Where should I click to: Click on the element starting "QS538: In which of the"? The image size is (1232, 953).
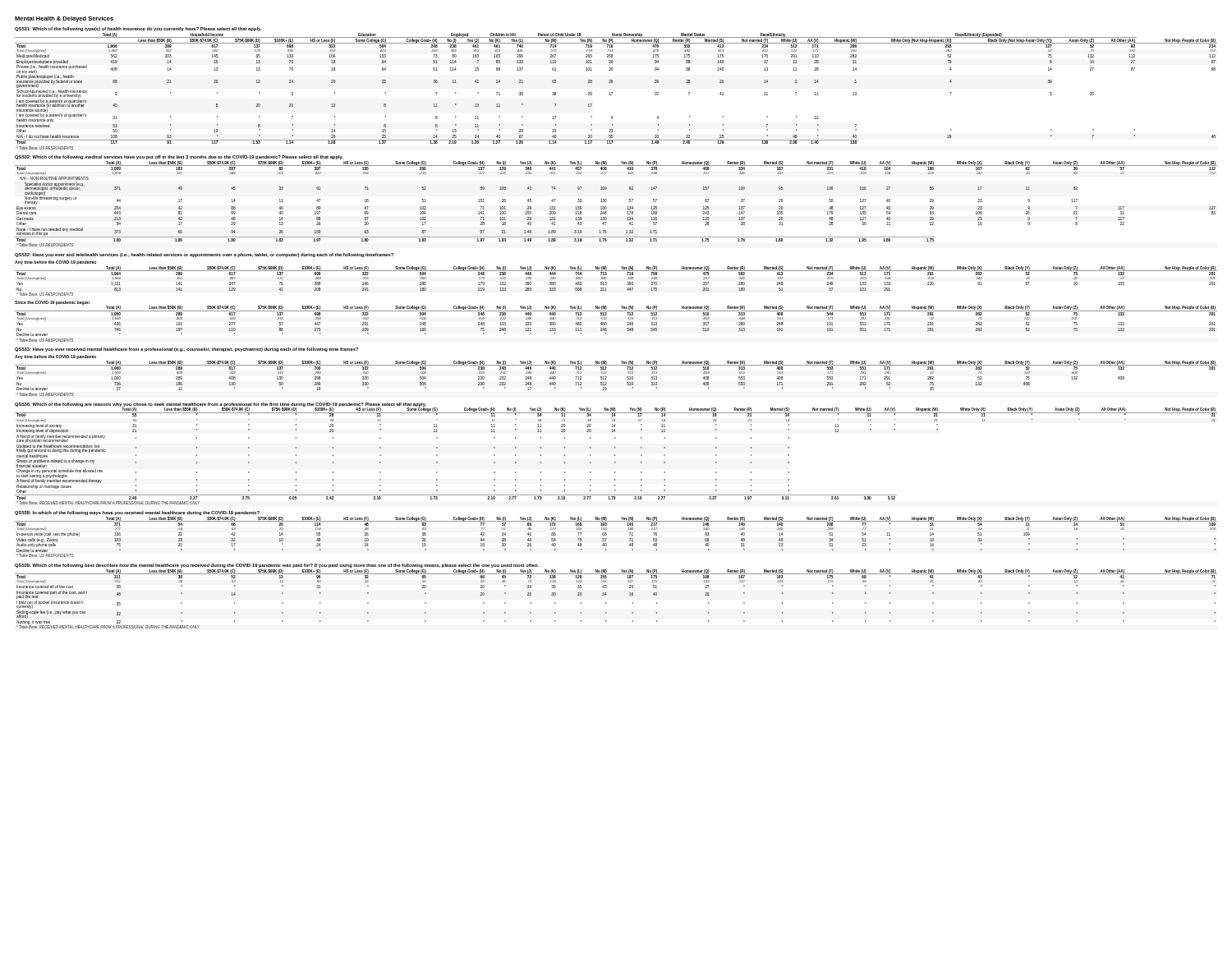(x=137, y=513)
